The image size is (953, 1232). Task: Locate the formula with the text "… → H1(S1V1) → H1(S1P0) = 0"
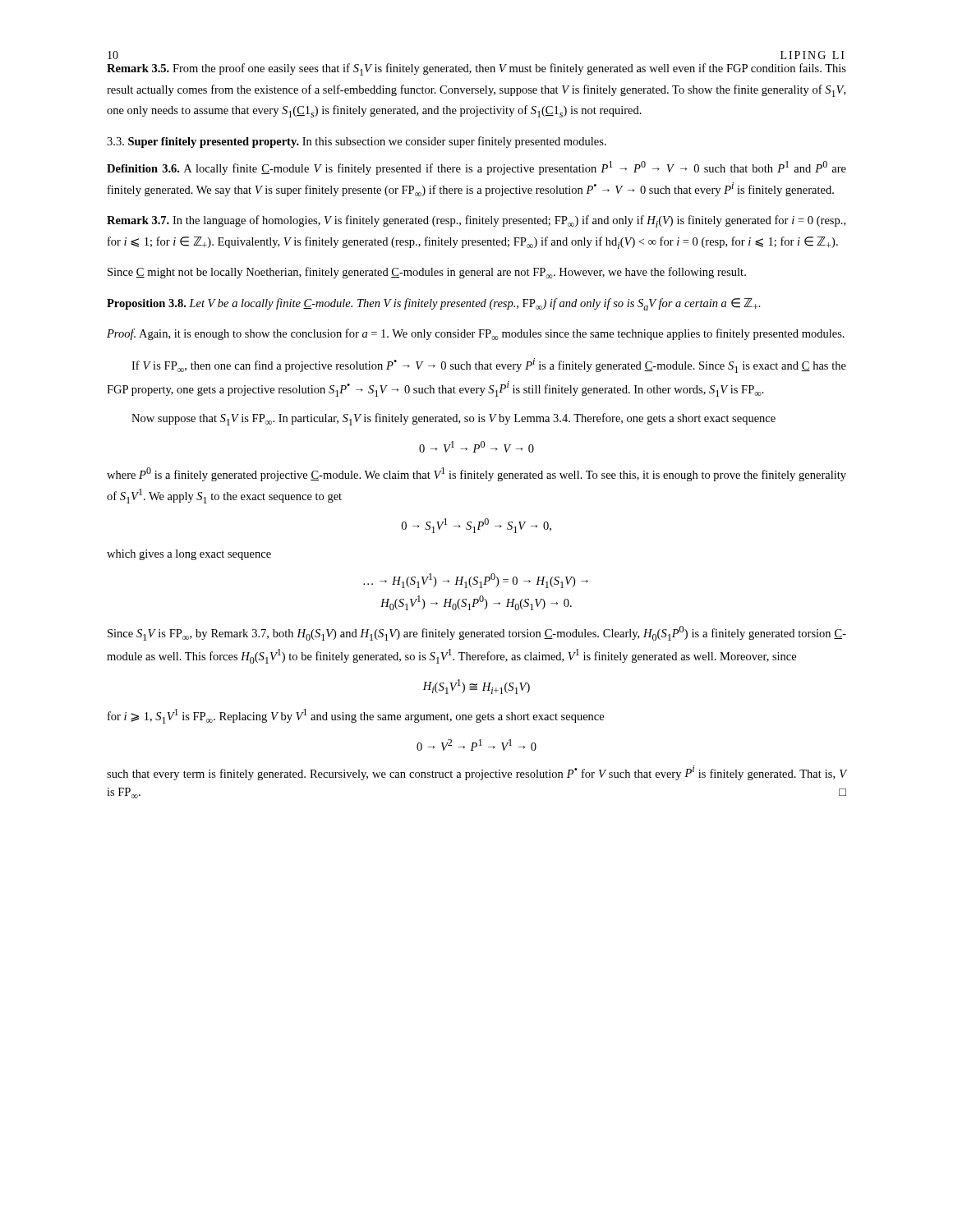point(476,581)
